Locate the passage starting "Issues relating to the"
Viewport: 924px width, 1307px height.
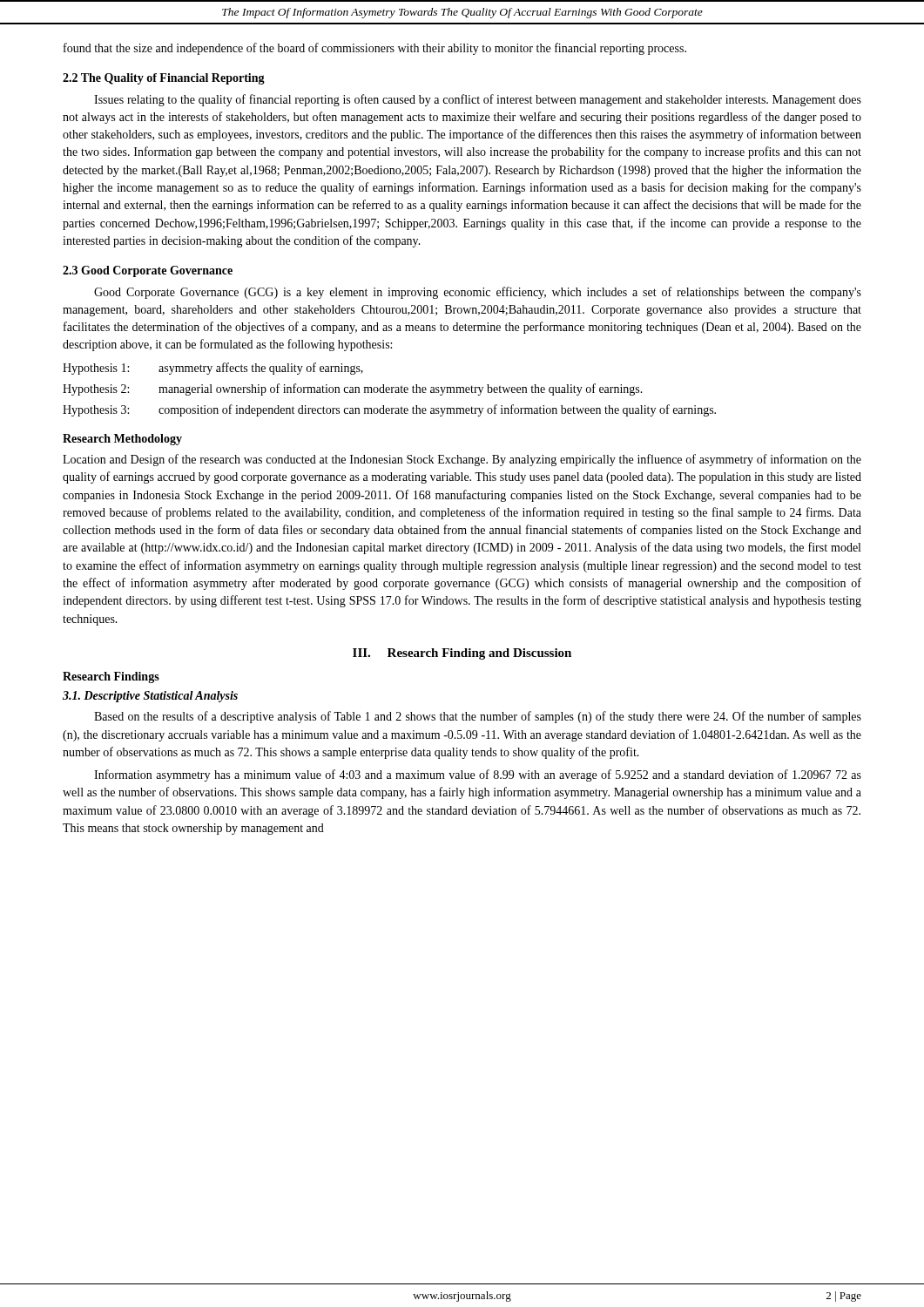pos(462,171)
